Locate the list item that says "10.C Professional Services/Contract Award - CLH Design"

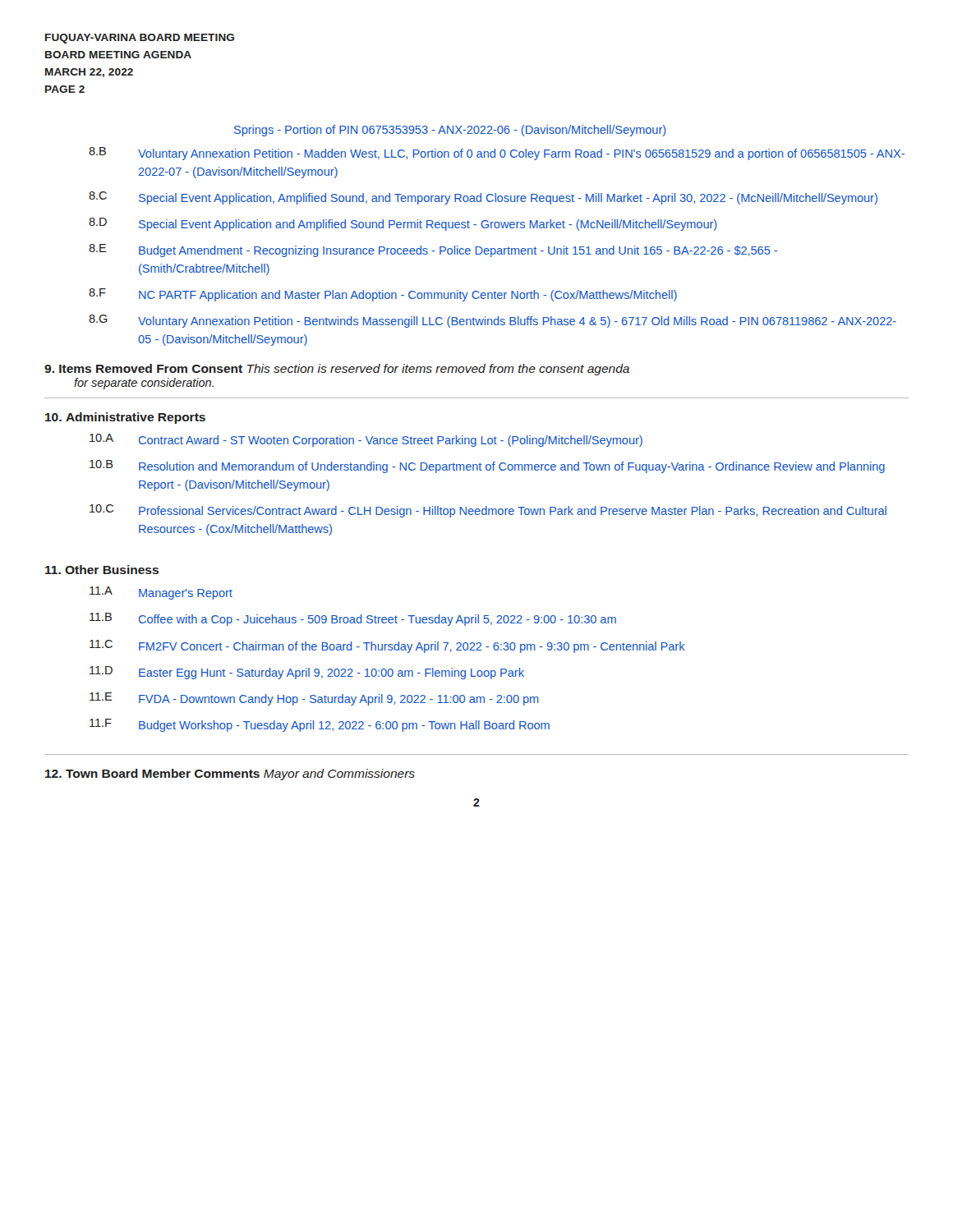(499, 520)
